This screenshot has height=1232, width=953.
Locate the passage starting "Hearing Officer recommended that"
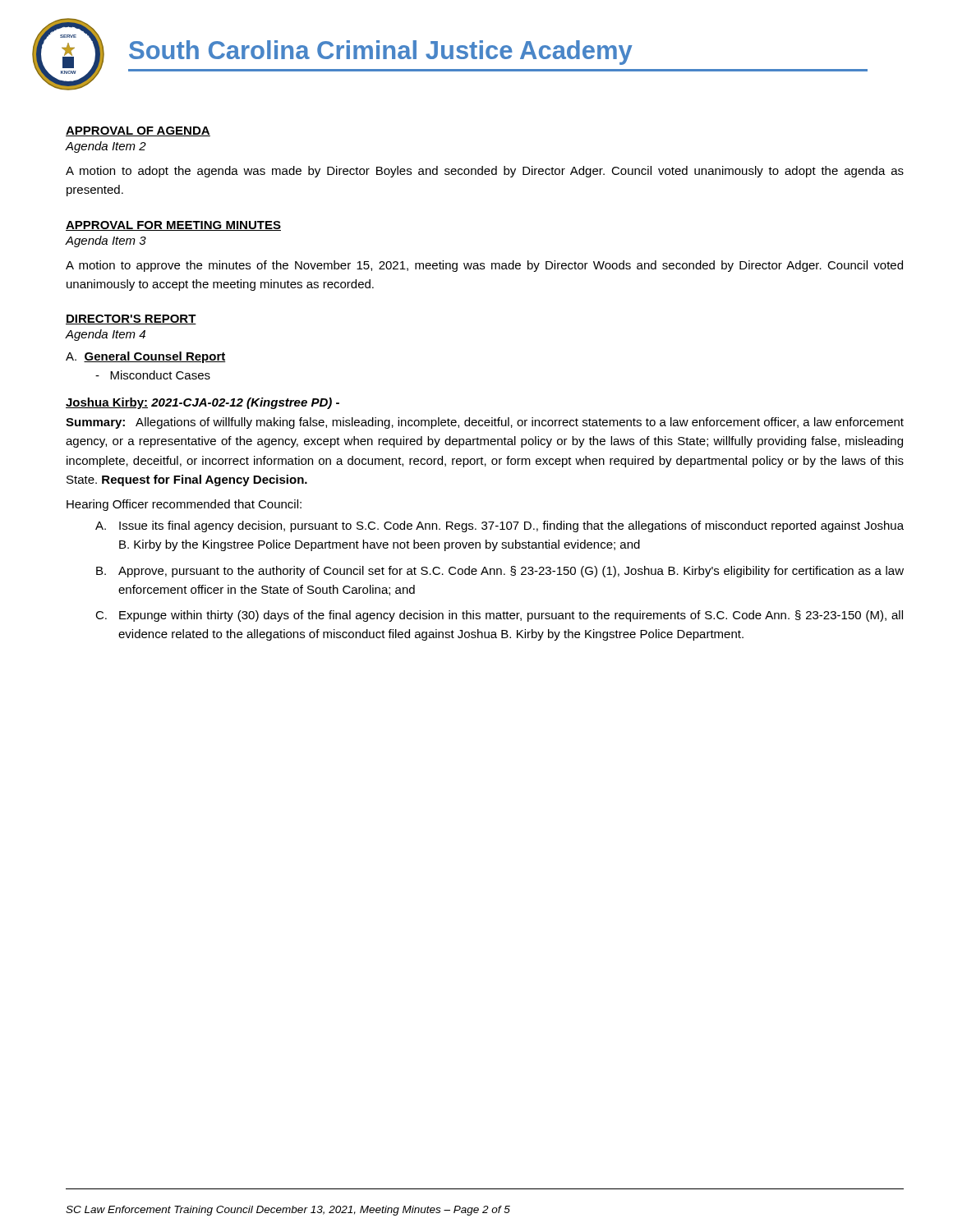click(x=184, y=504)
